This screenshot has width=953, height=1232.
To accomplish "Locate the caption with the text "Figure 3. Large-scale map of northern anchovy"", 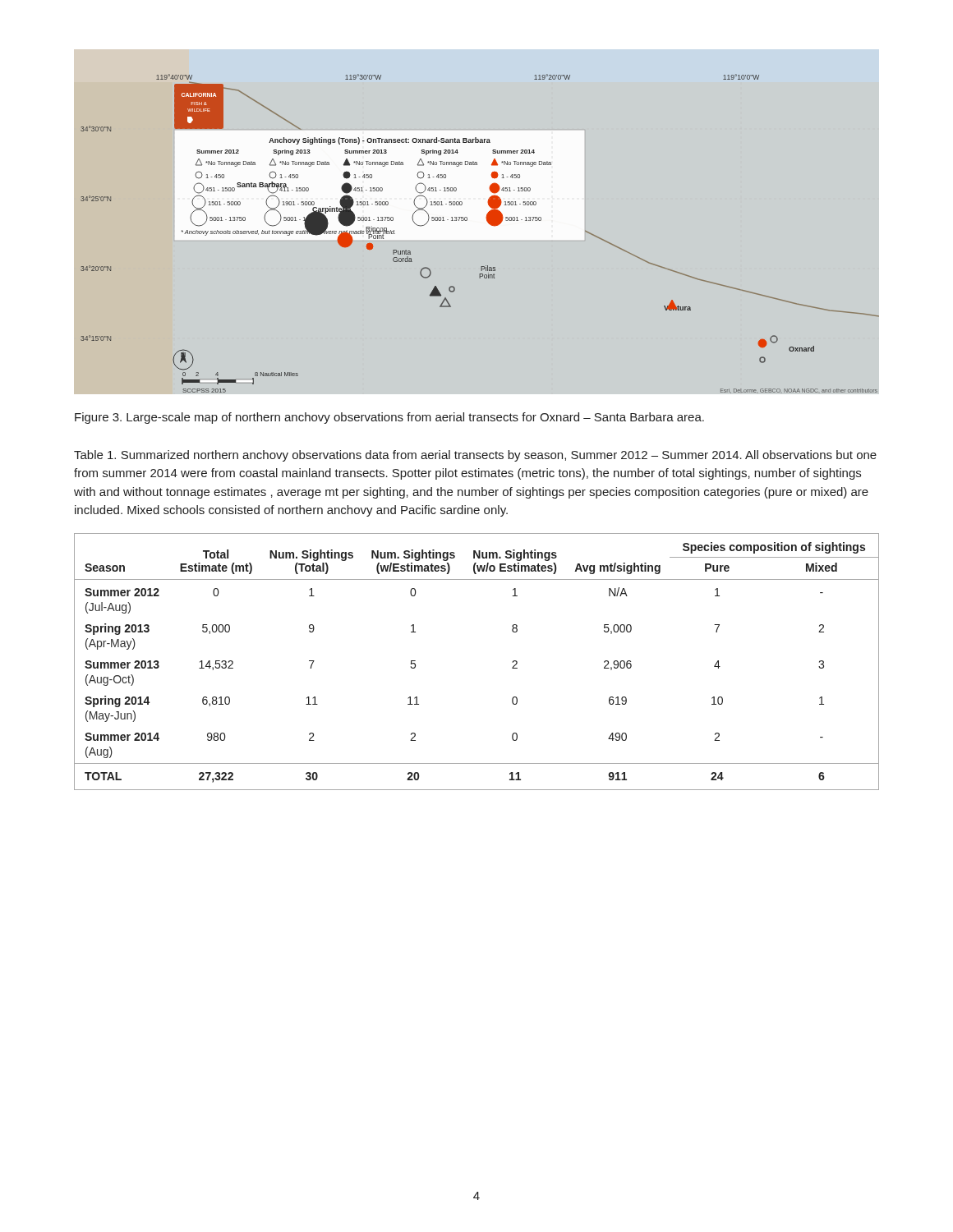I will click(389, 417).
